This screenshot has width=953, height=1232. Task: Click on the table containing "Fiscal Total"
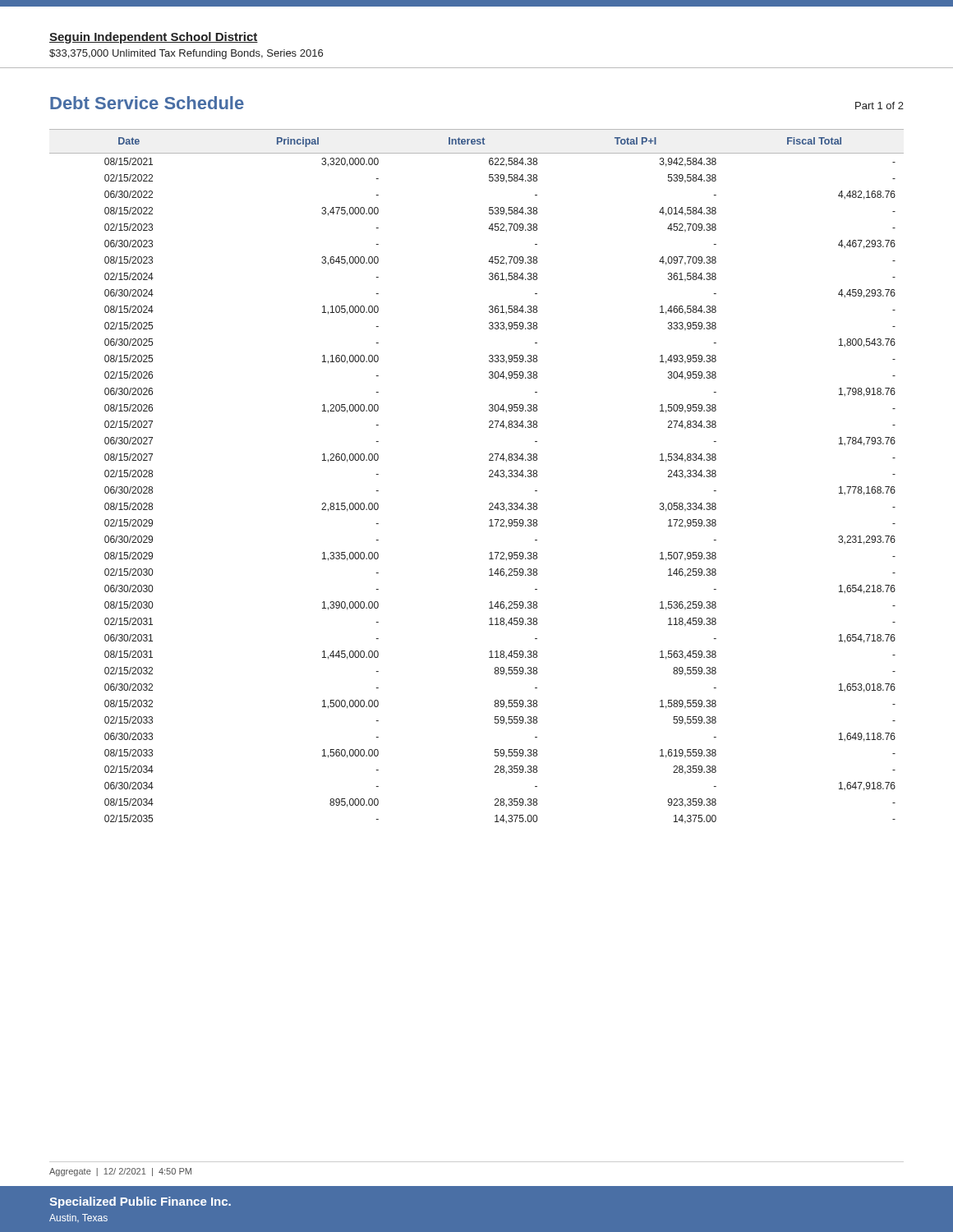tap(476, 478)
